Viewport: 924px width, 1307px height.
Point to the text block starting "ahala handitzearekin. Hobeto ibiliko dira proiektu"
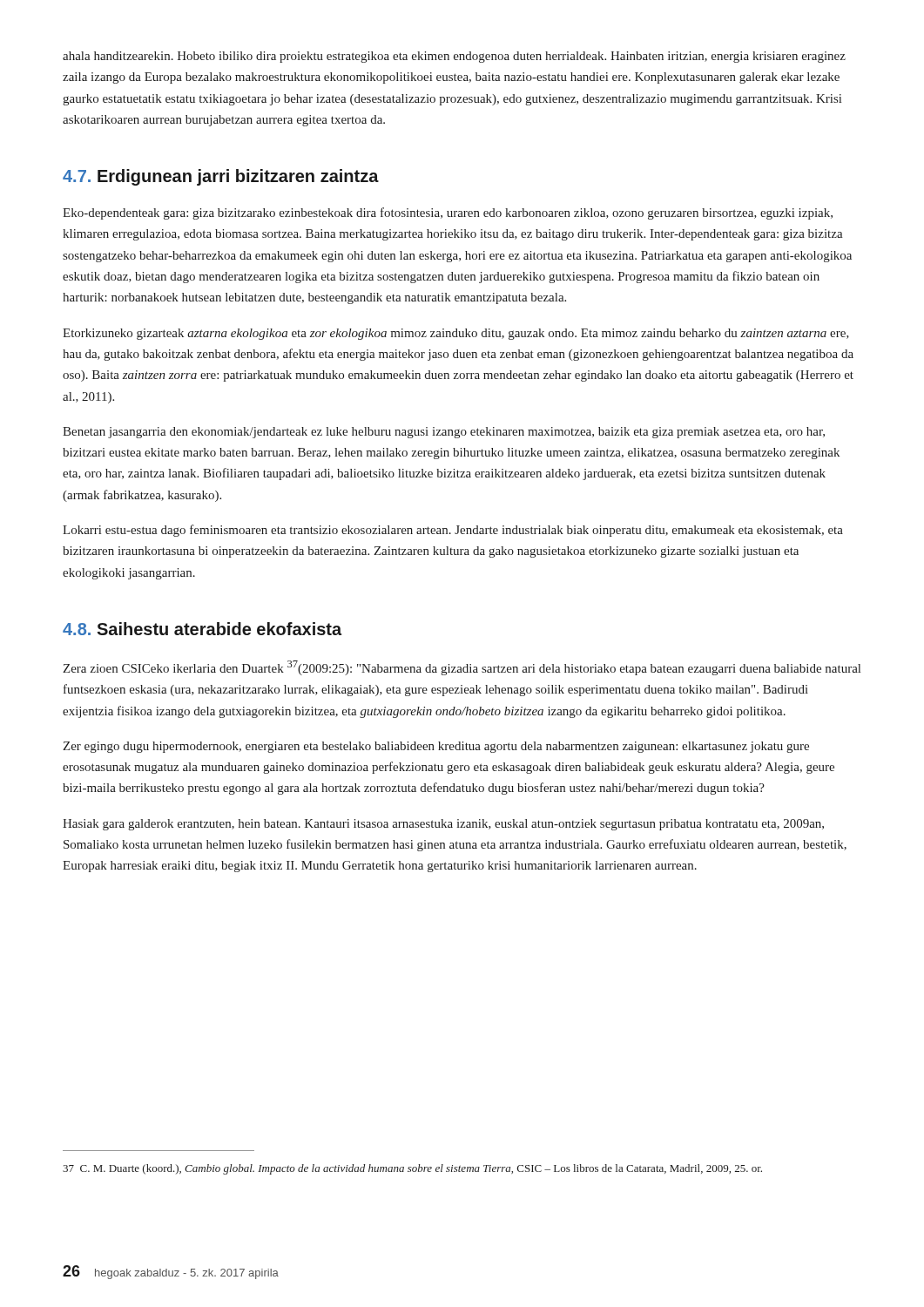(454, 88)
